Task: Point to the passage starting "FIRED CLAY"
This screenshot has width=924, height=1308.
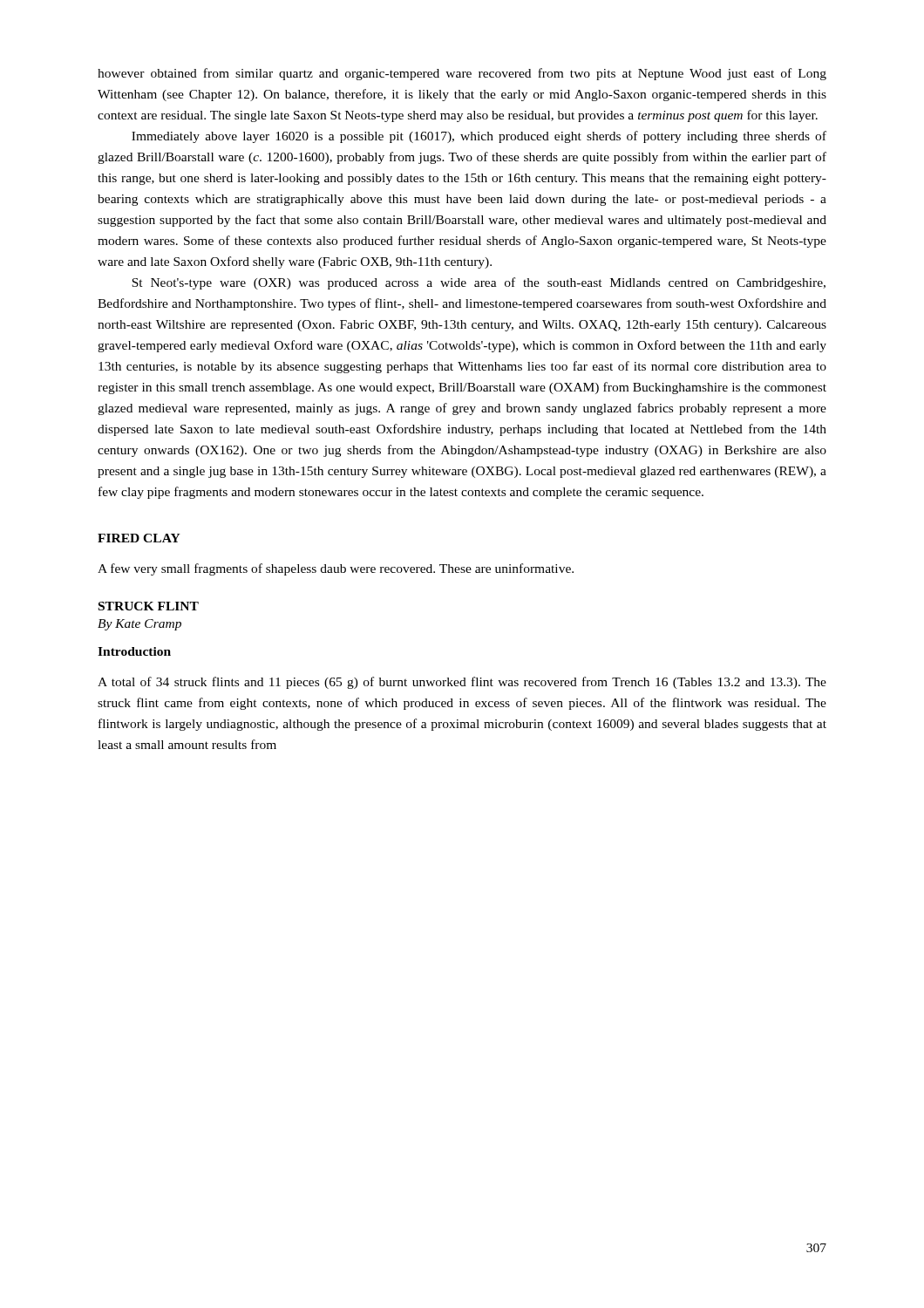Action: [x=139, y=538]
